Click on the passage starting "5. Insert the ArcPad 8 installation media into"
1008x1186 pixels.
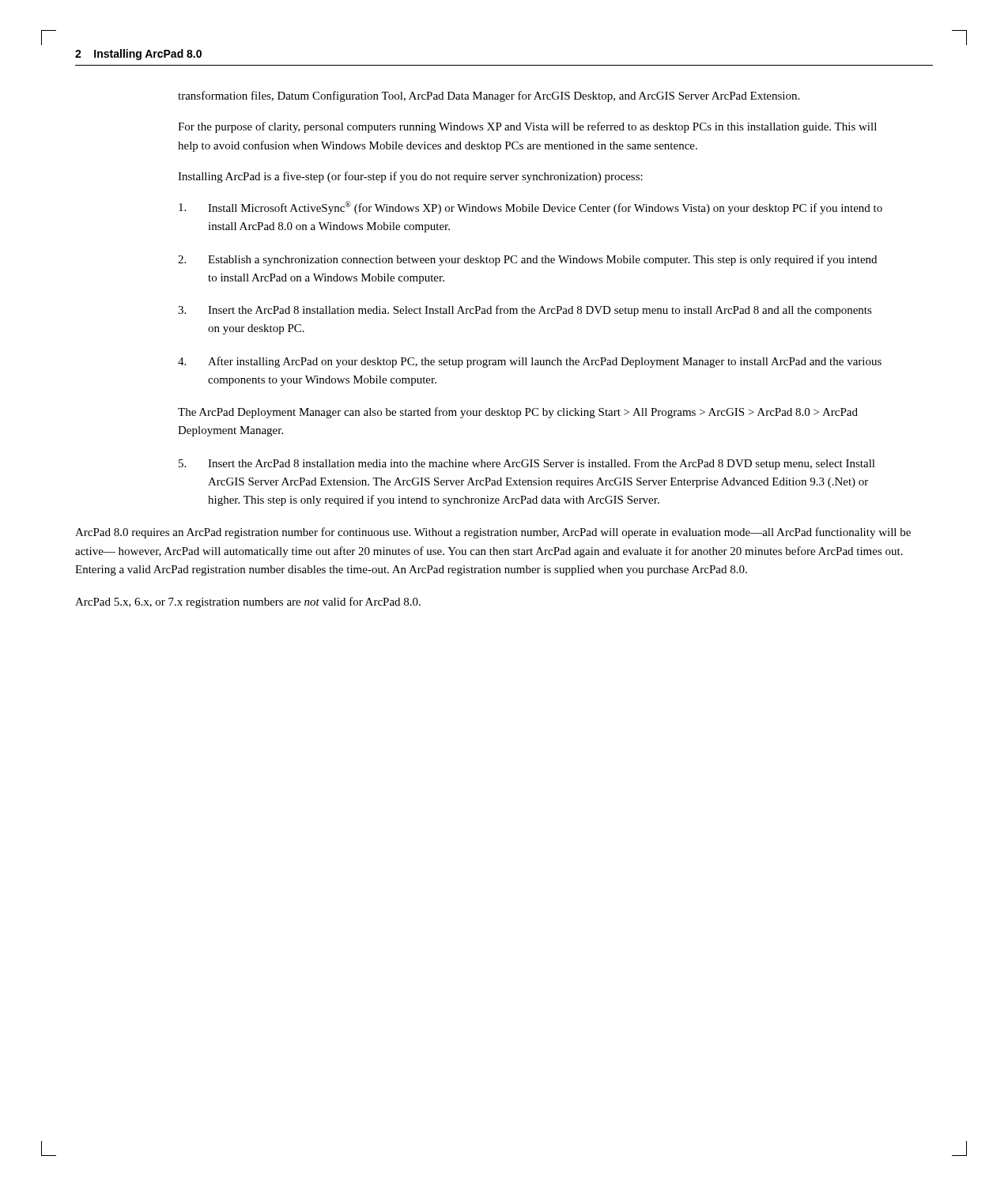pyautogui.click(x=532, y=482)
